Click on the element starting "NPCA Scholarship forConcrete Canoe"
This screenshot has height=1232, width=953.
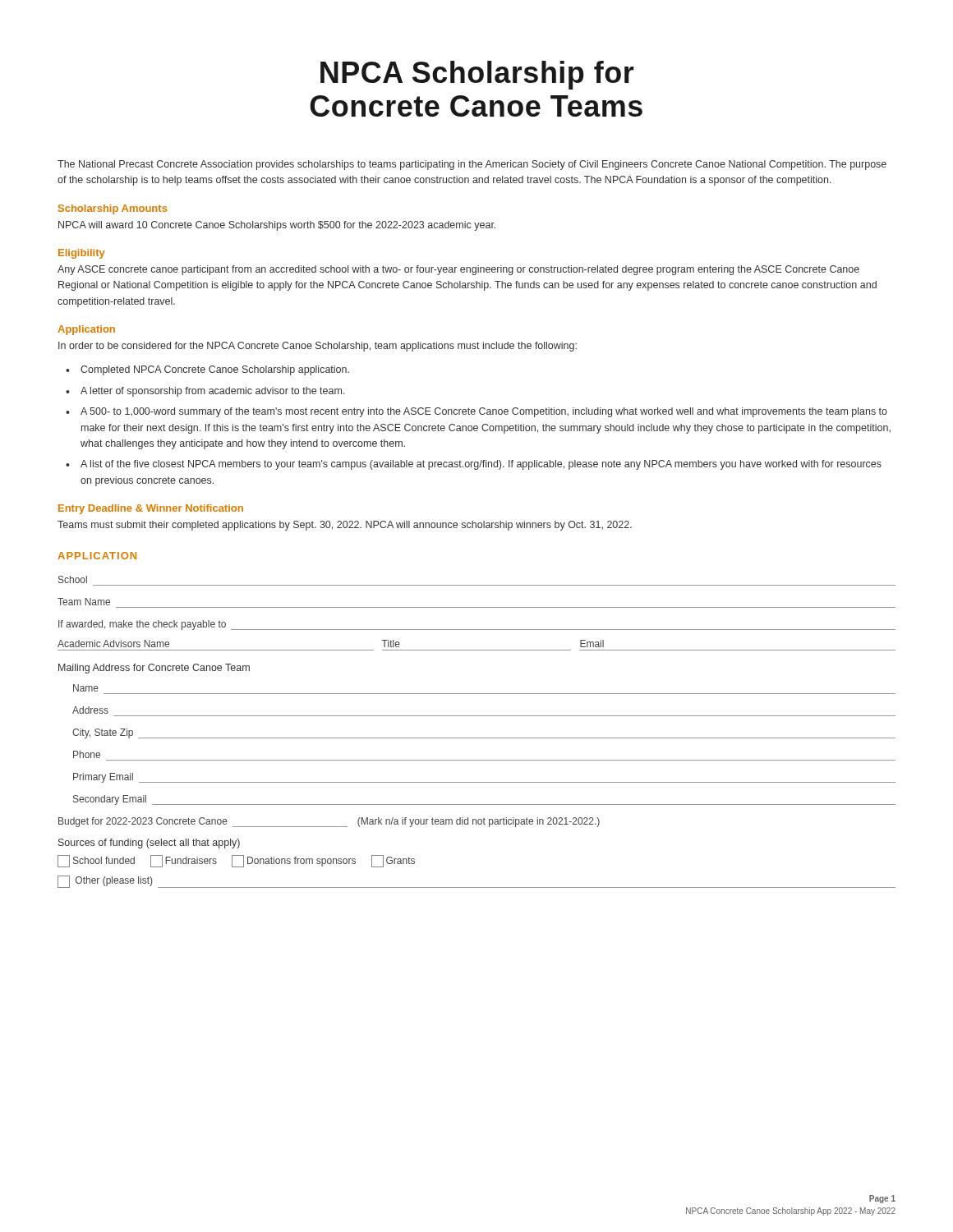click(476, 90)
